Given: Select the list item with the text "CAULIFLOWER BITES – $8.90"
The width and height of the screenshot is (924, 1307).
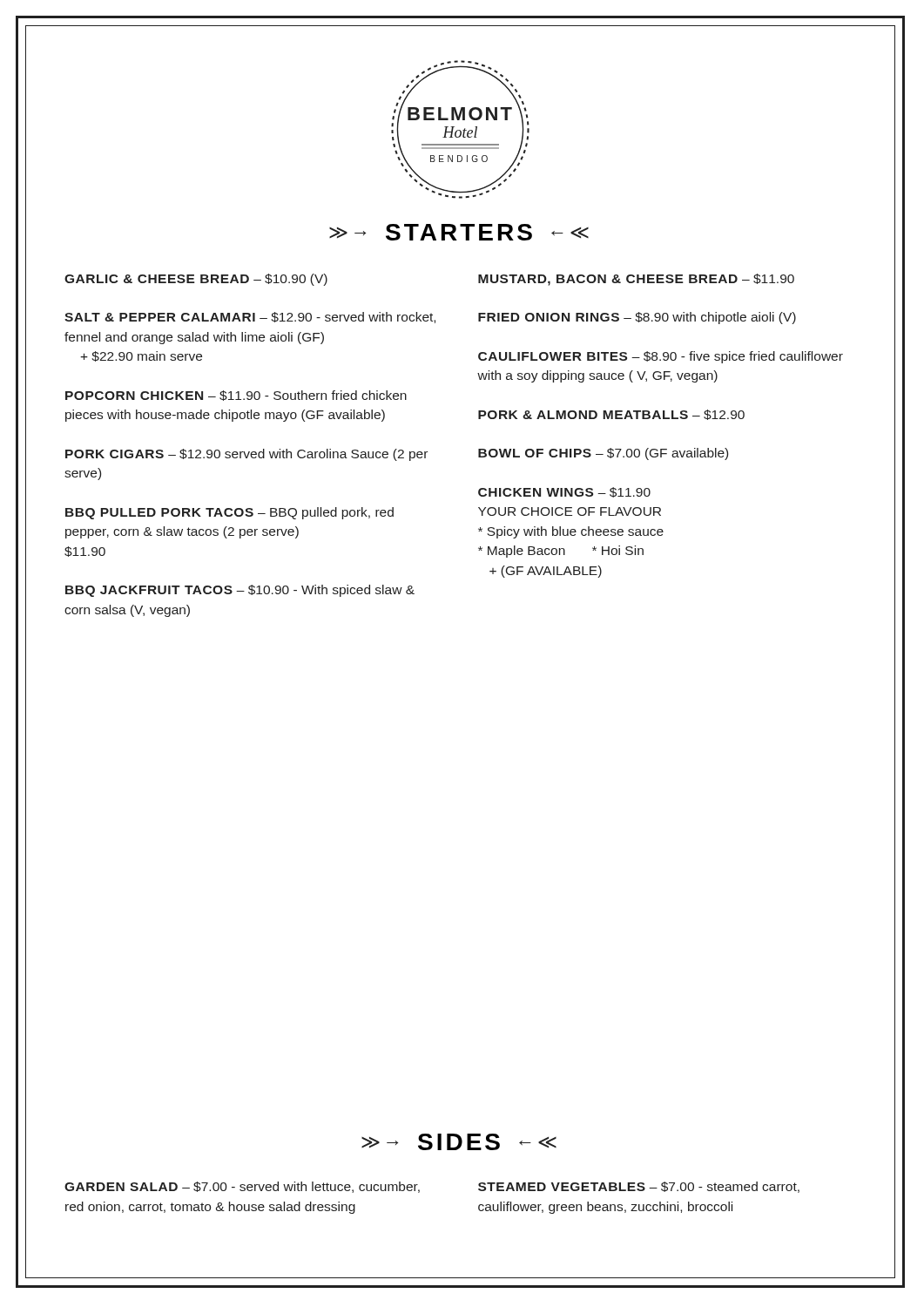Looking at the screenshot, I should point(660,366).
